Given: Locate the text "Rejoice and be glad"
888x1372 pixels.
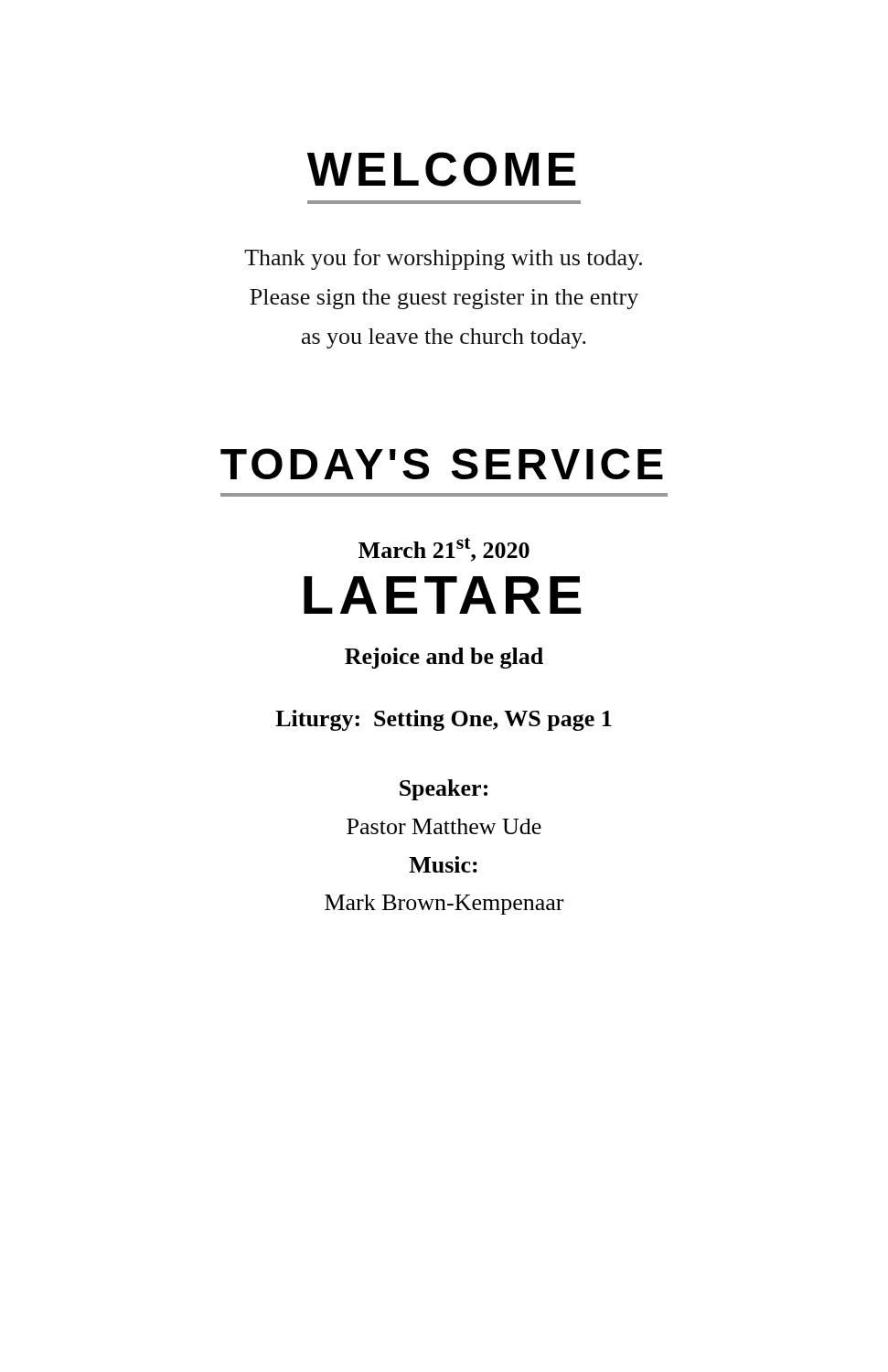Looking at the screenshot, I should pos(444,657).
